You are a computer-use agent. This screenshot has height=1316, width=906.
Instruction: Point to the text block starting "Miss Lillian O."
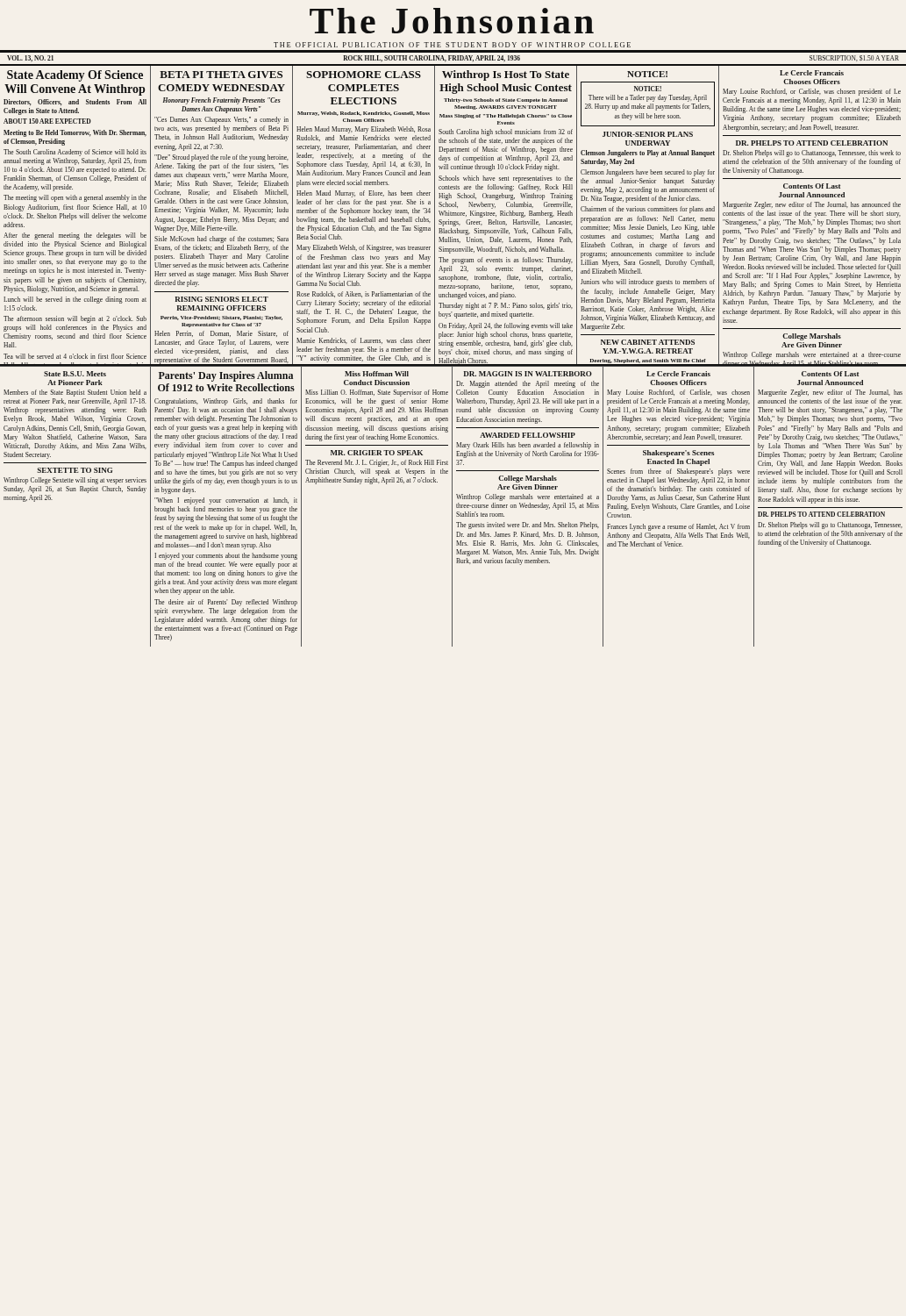(x=377, y=415)
